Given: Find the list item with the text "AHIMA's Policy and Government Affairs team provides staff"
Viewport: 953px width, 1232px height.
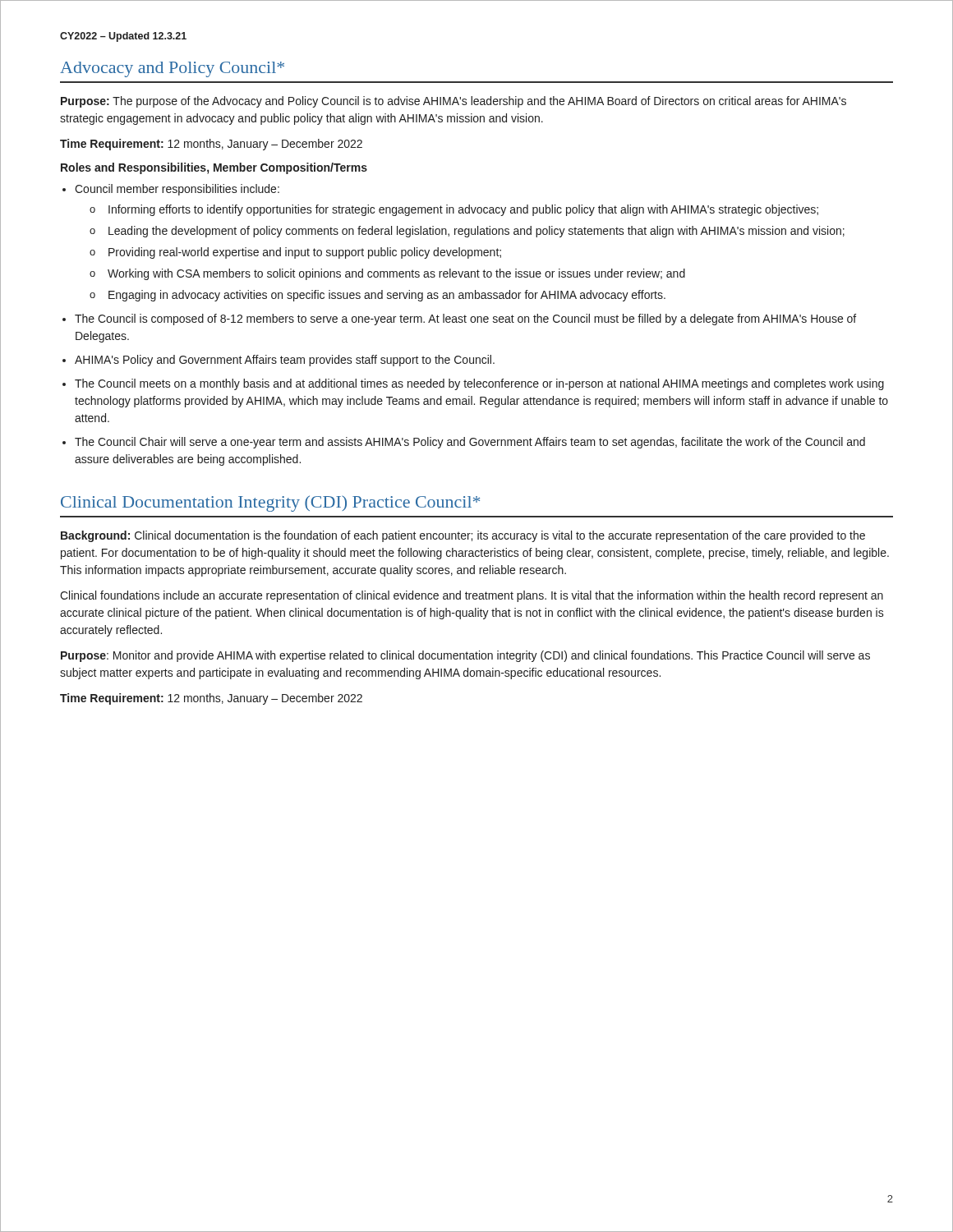Looking at the screenshot, I should click(x=285, y=360).
